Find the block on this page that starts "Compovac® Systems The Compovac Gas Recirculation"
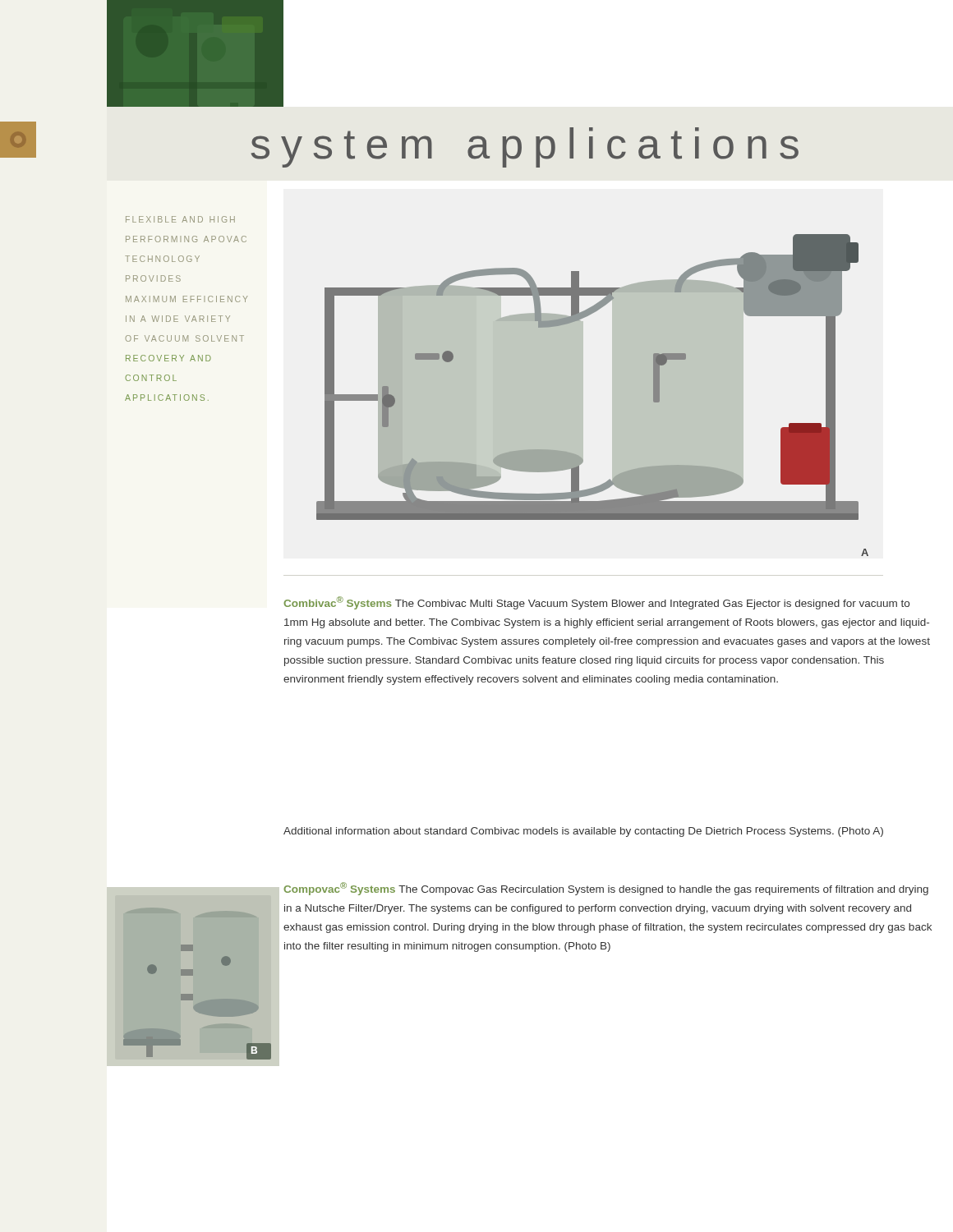Screen dimensions: 1232x953 click(x=609, y=916)
